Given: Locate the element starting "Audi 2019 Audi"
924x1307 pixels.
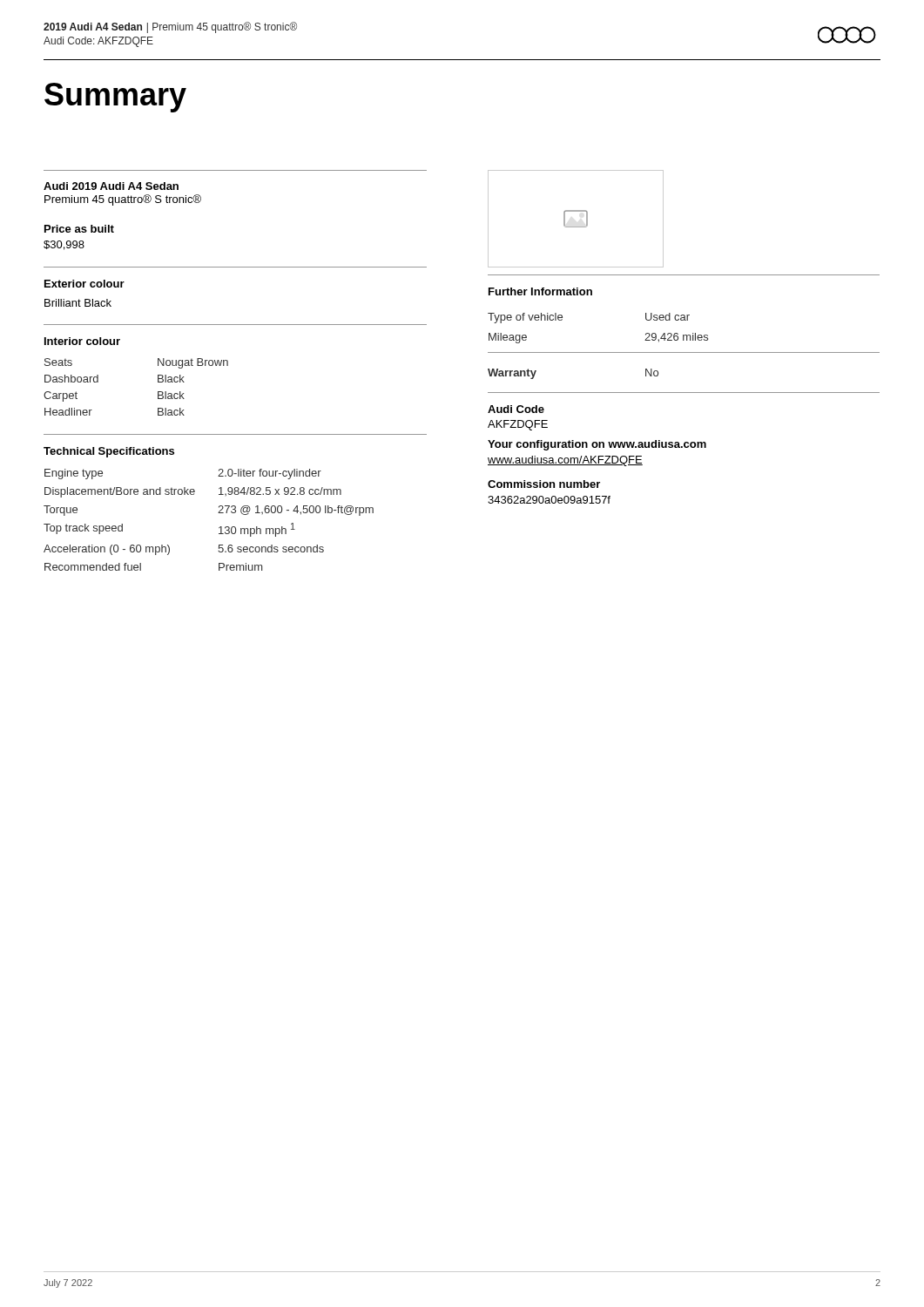Looking at the screenshot, I should [x=111, y=186].
